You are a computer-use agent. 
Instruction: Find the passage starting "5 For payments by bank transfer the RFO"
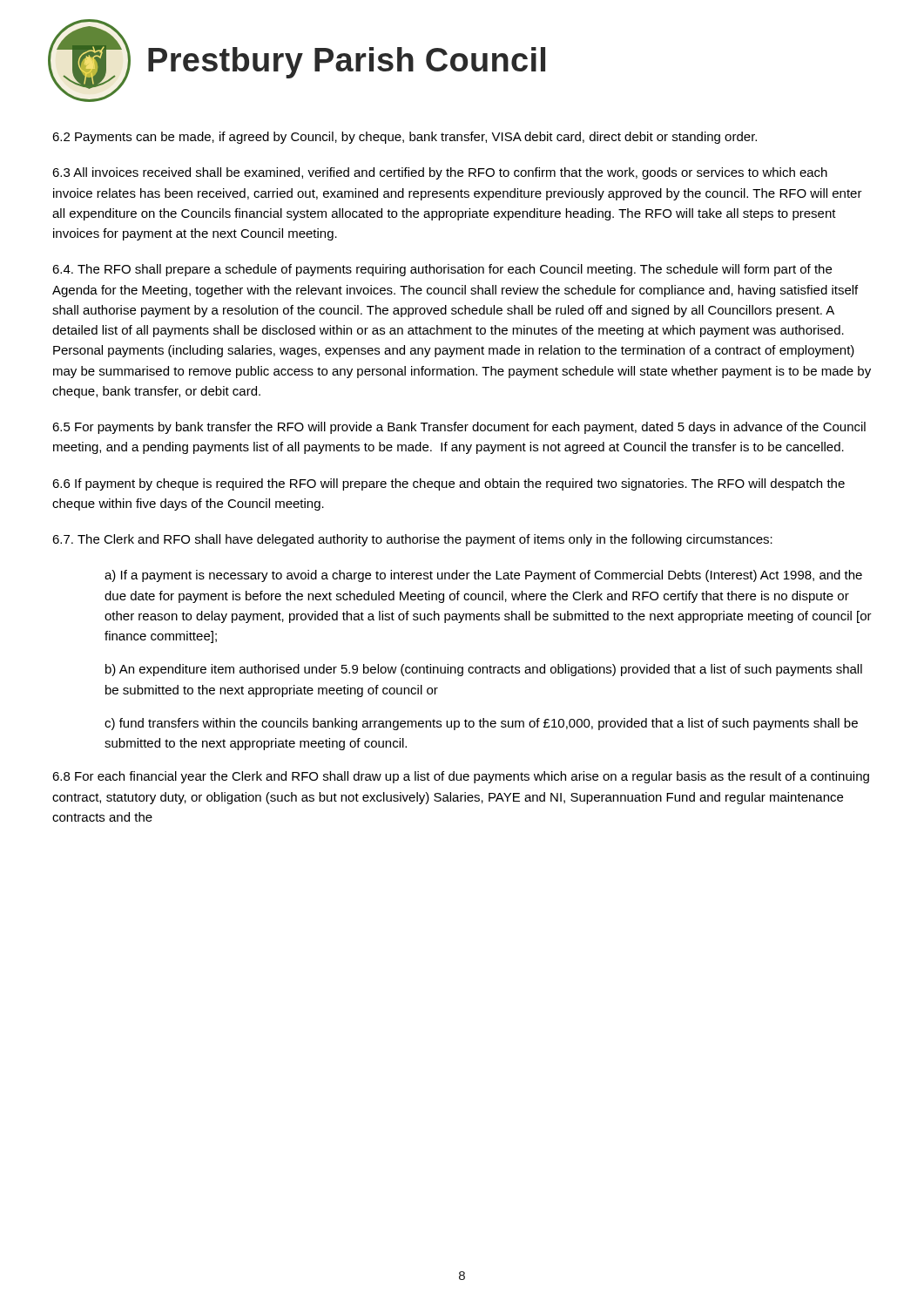click(459, 437)
